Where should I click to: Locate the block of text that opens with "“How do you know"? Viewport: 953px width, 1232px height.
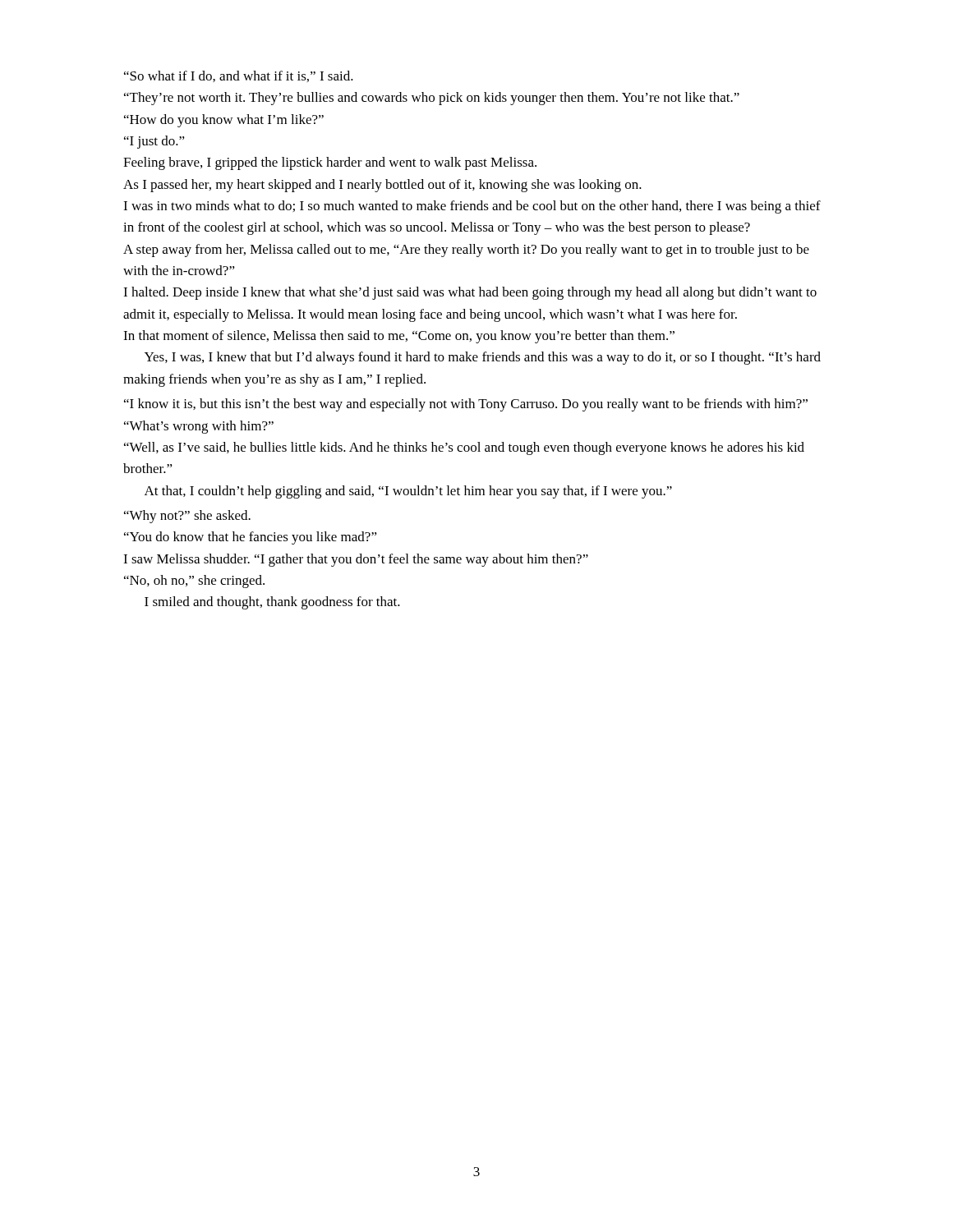(x=224, y=121)
